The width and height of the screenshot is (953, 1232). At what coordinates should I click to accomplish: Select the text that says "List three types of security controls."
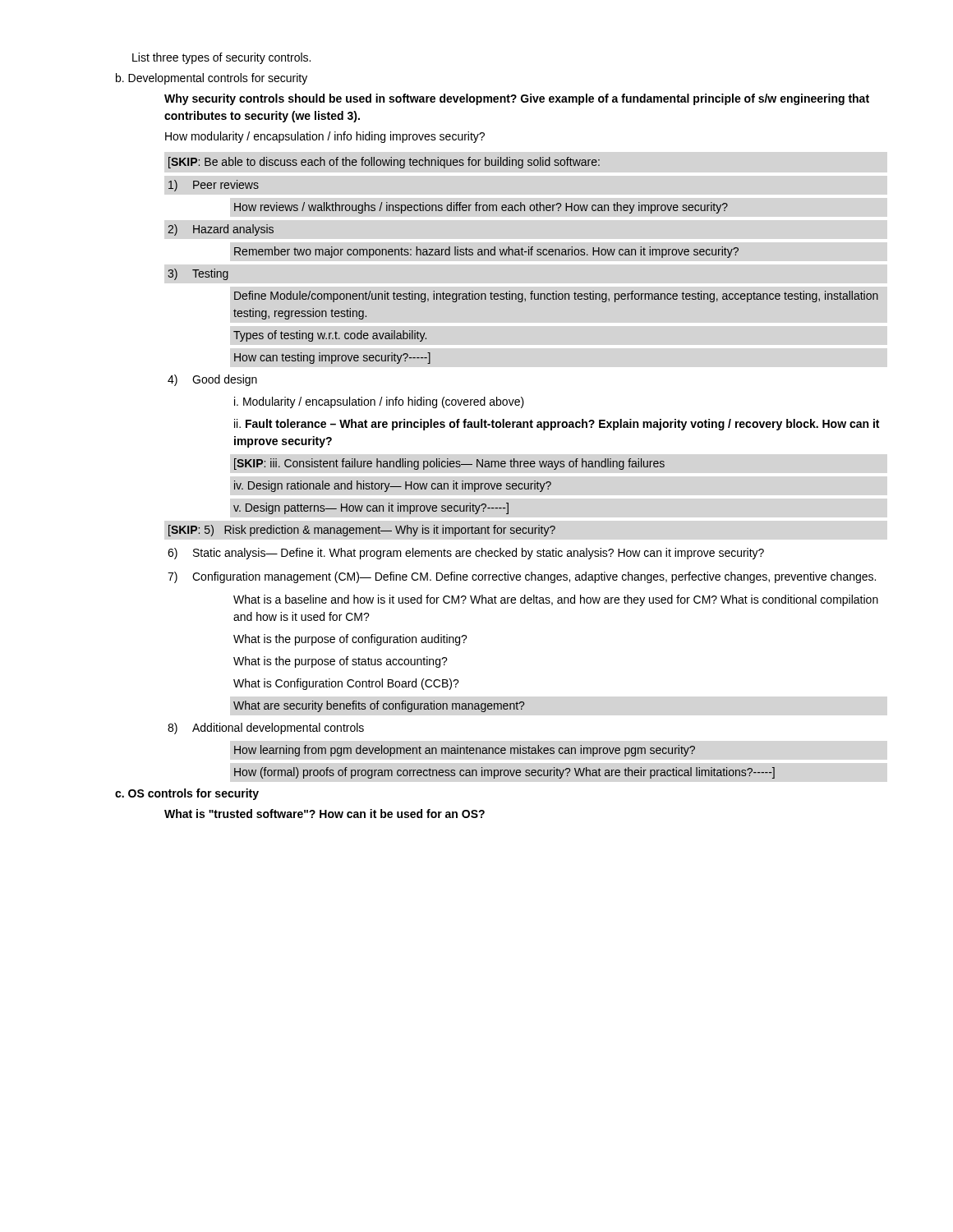point(222,57)
